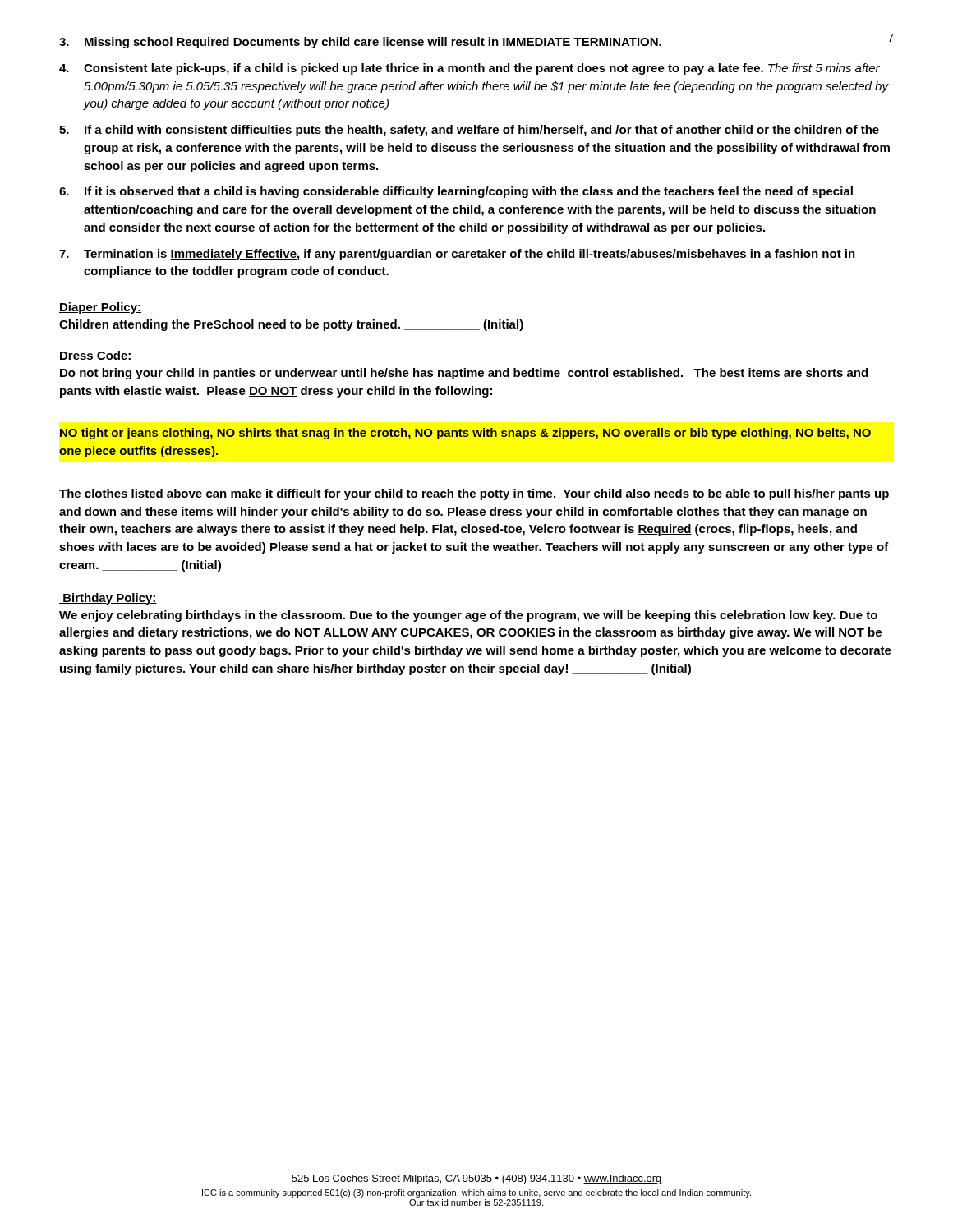Select the text block with the text "Do not bring your child in"

click(x=464, y=381)
